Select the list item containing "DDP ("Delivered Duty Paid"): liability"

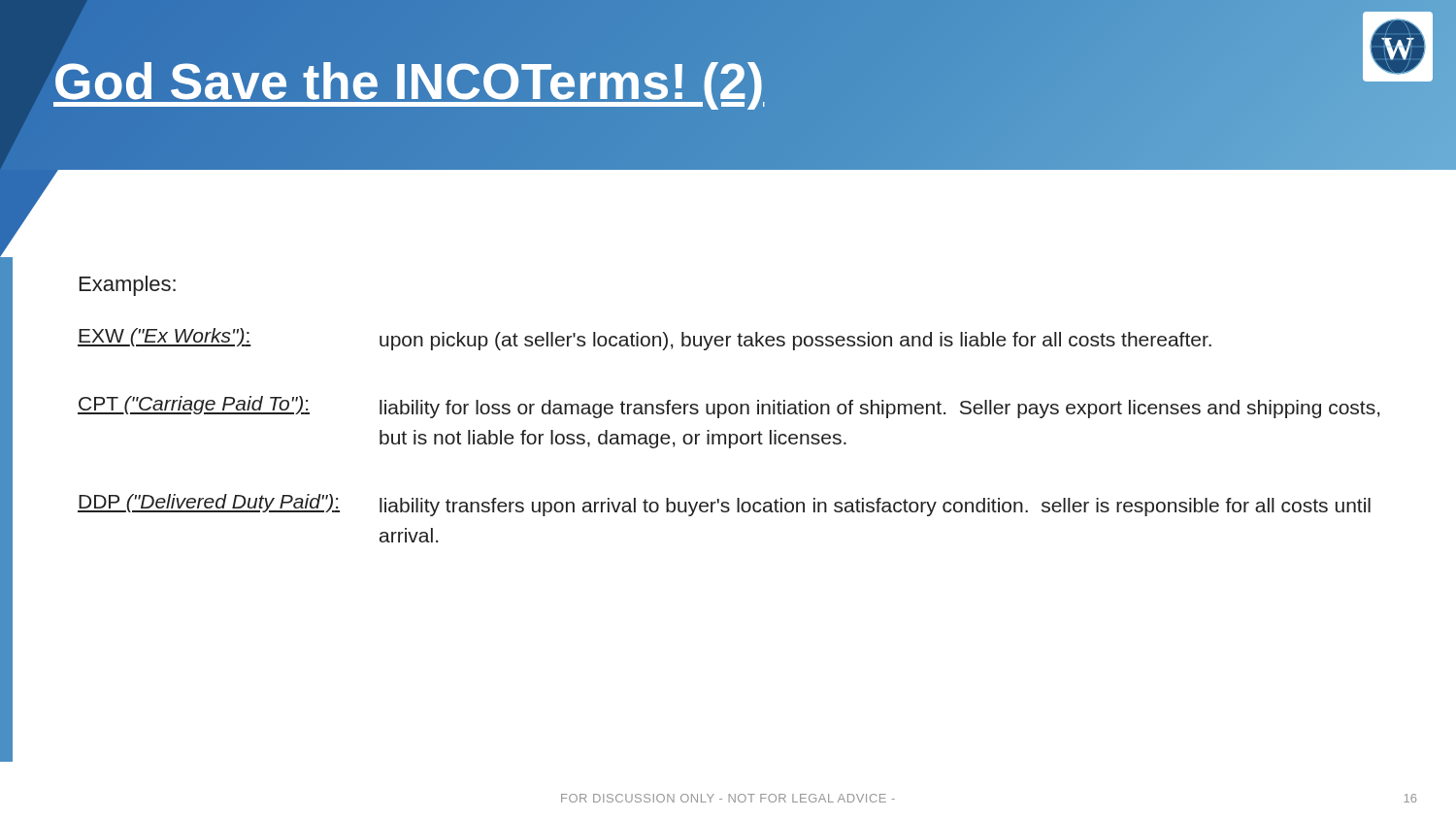click(738, 520)
